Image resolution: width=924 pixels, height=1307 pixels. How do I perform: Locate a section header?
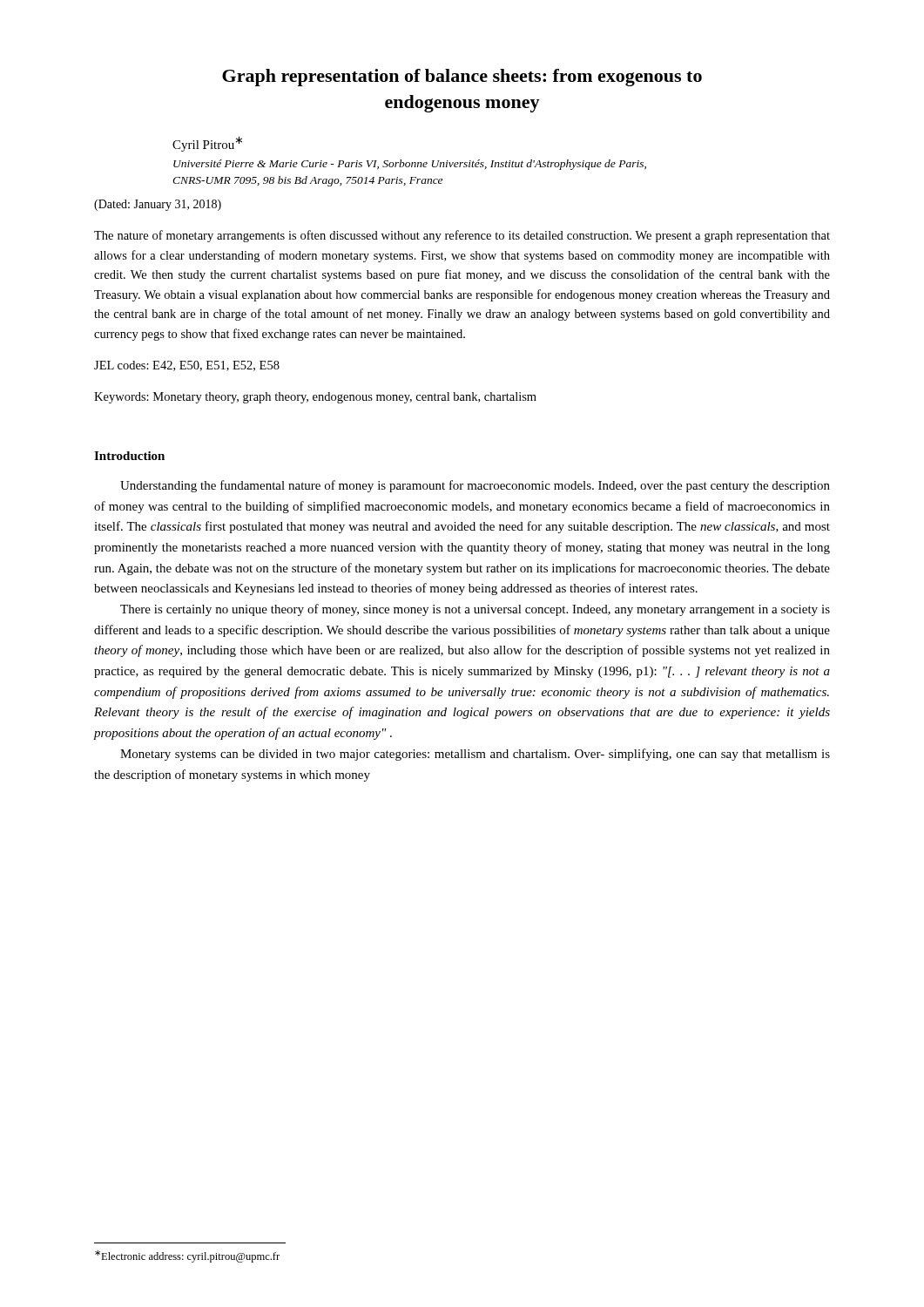pos(129,456)
